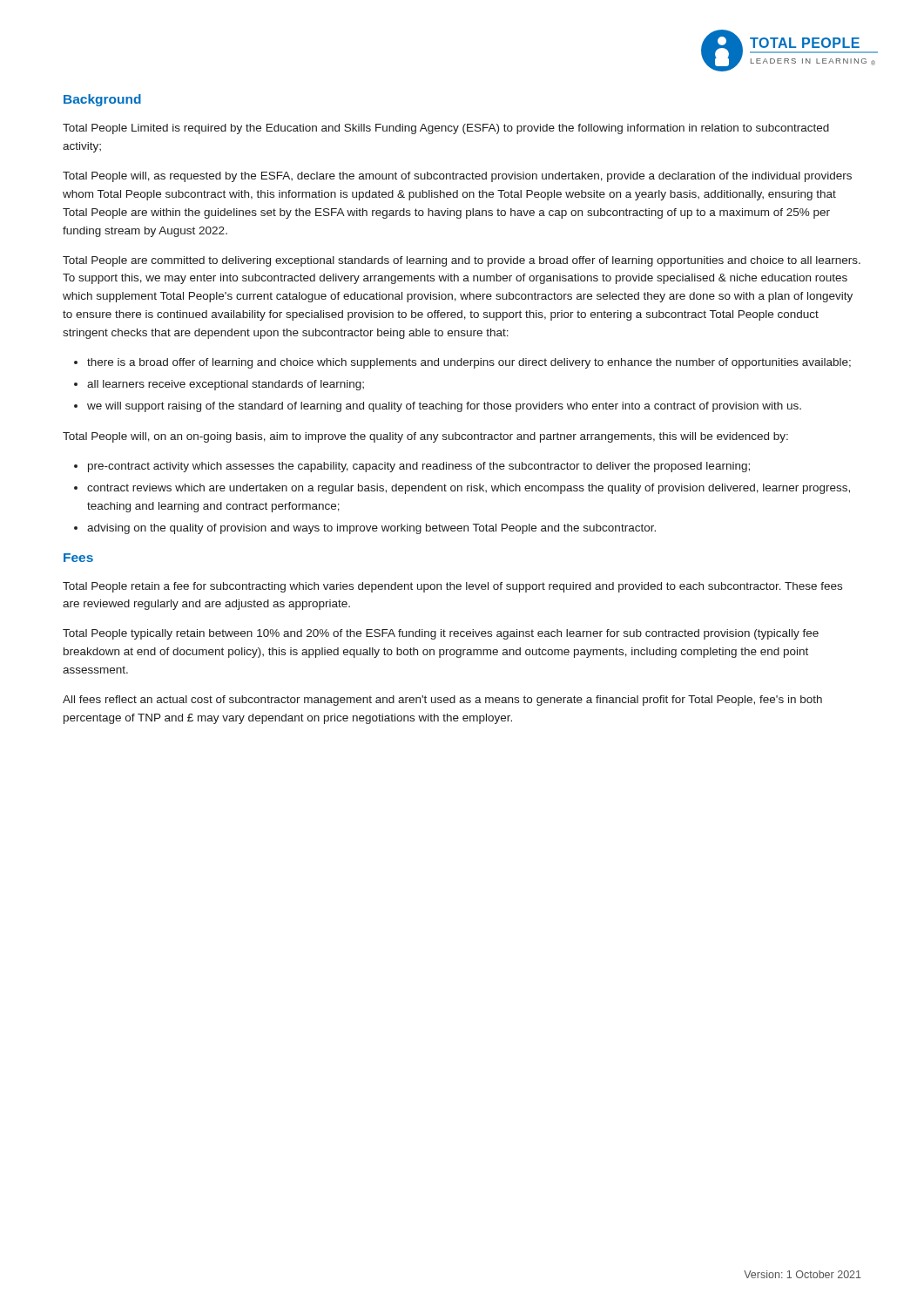This screenshot has height=1307, width=924.
Task: Find the region starting "we will support"
Action: (x=445, y=406)
